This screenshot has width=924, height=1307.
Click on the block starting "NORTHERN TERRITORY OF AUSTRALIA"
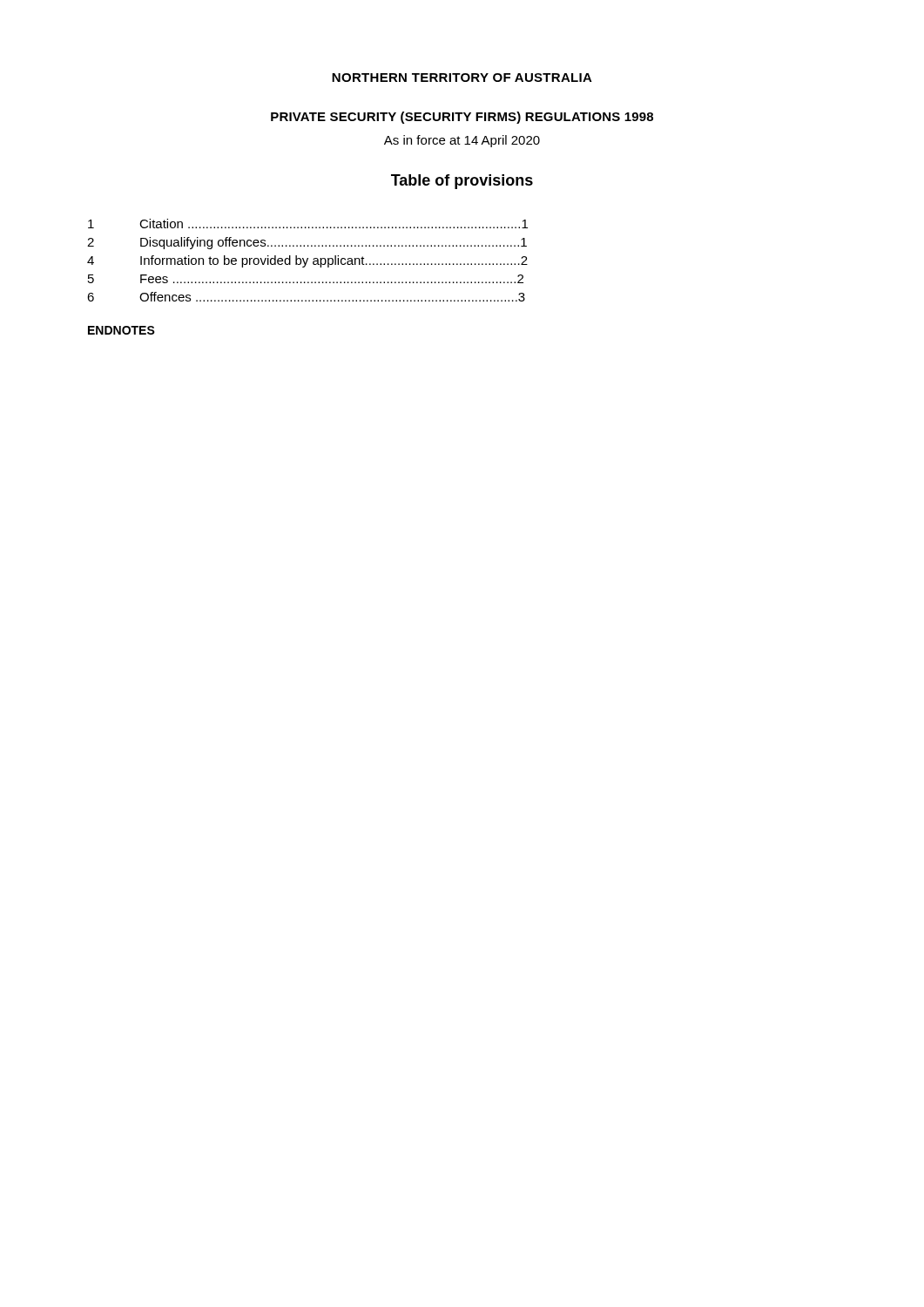pos(462,77)
